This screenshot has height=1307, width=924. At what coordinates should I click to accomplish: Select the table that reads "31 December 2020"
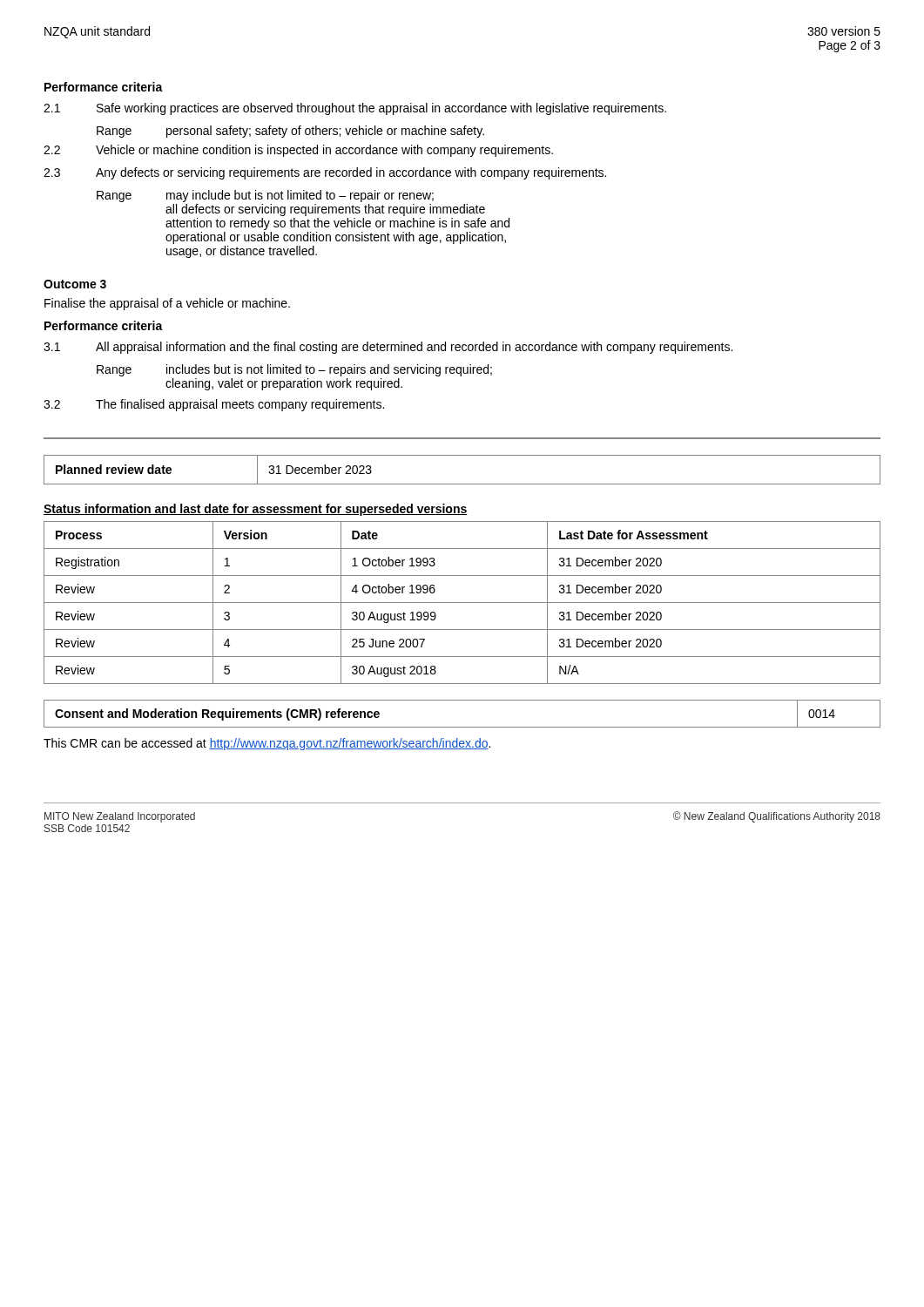point(462,603)
